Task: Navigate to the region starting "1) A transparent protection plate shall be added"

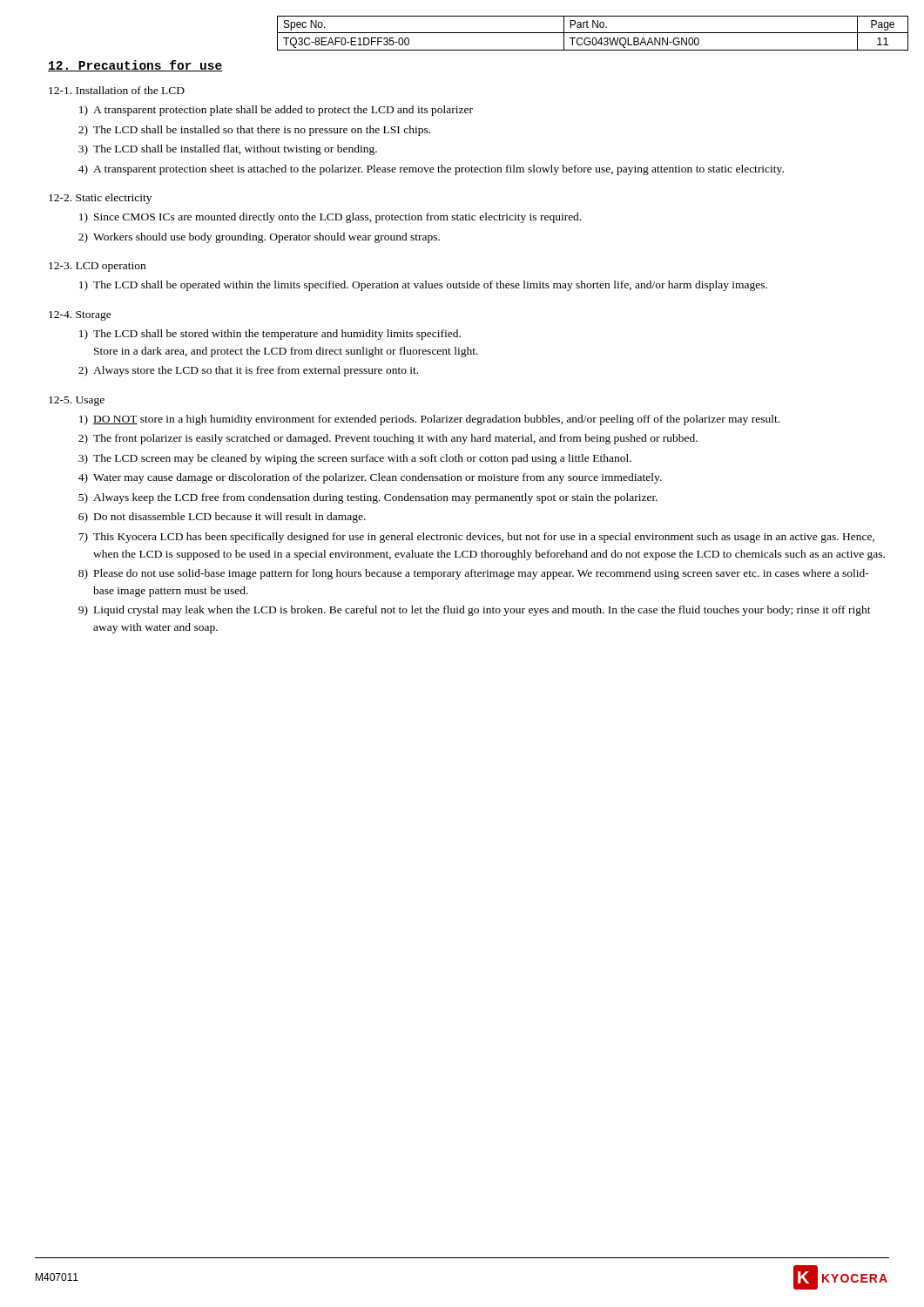Action: click(476, 110)
